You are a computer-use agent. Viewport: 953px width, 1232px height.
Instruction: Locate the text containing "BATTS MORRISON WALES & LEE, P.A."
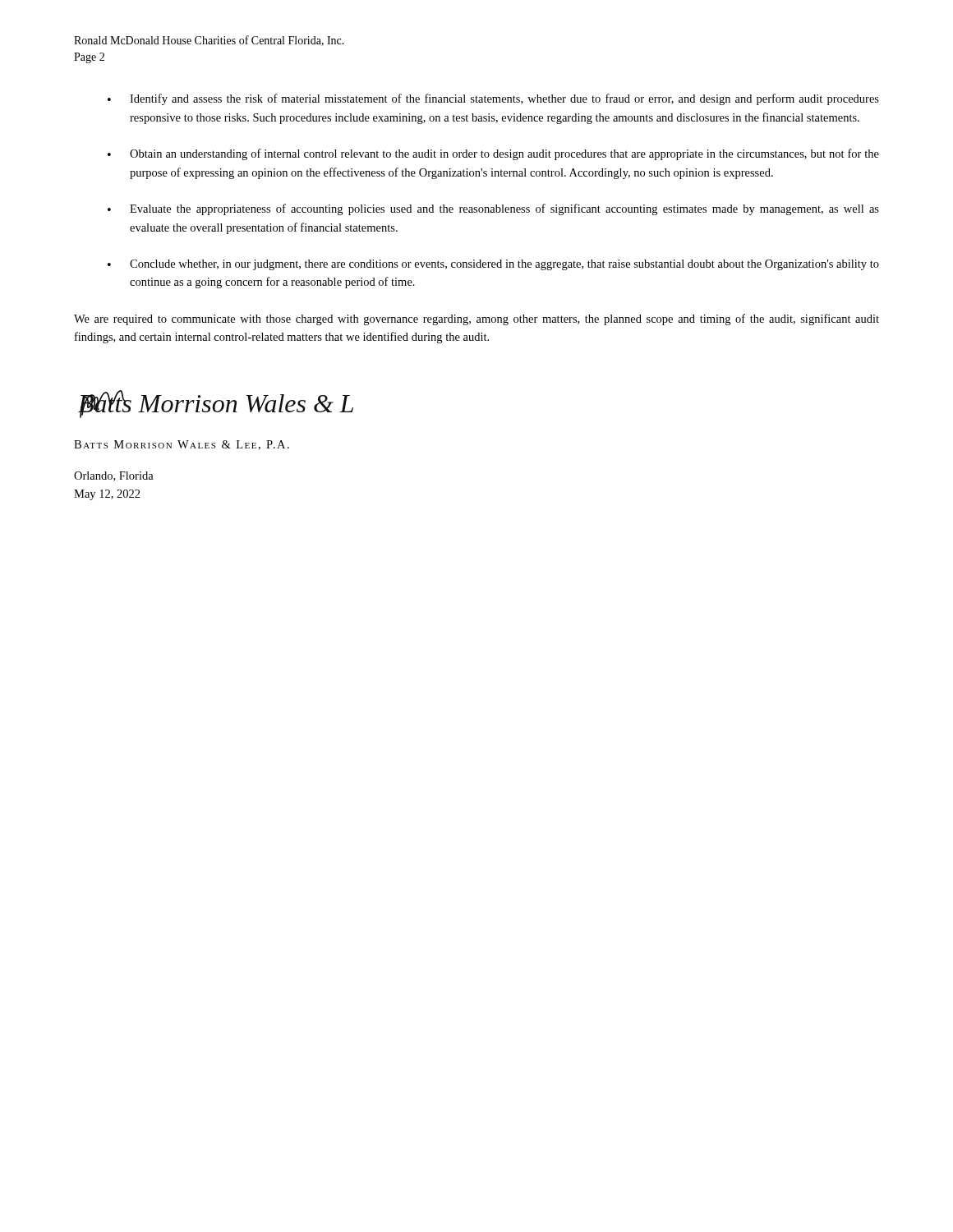click(x=182, y=444)
